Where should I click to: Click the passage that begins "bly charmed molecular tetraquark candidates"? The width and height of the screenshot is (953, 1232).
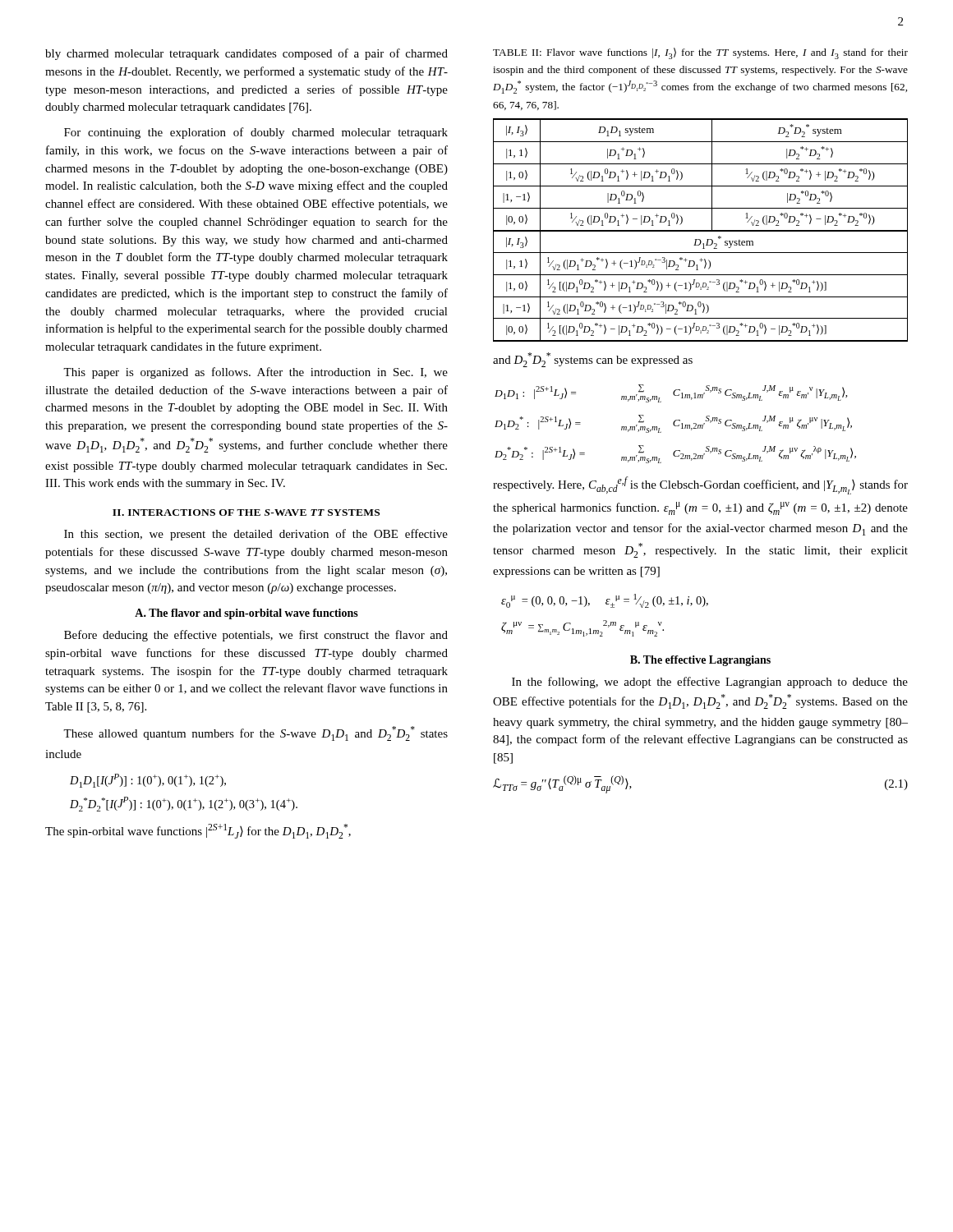246,81
